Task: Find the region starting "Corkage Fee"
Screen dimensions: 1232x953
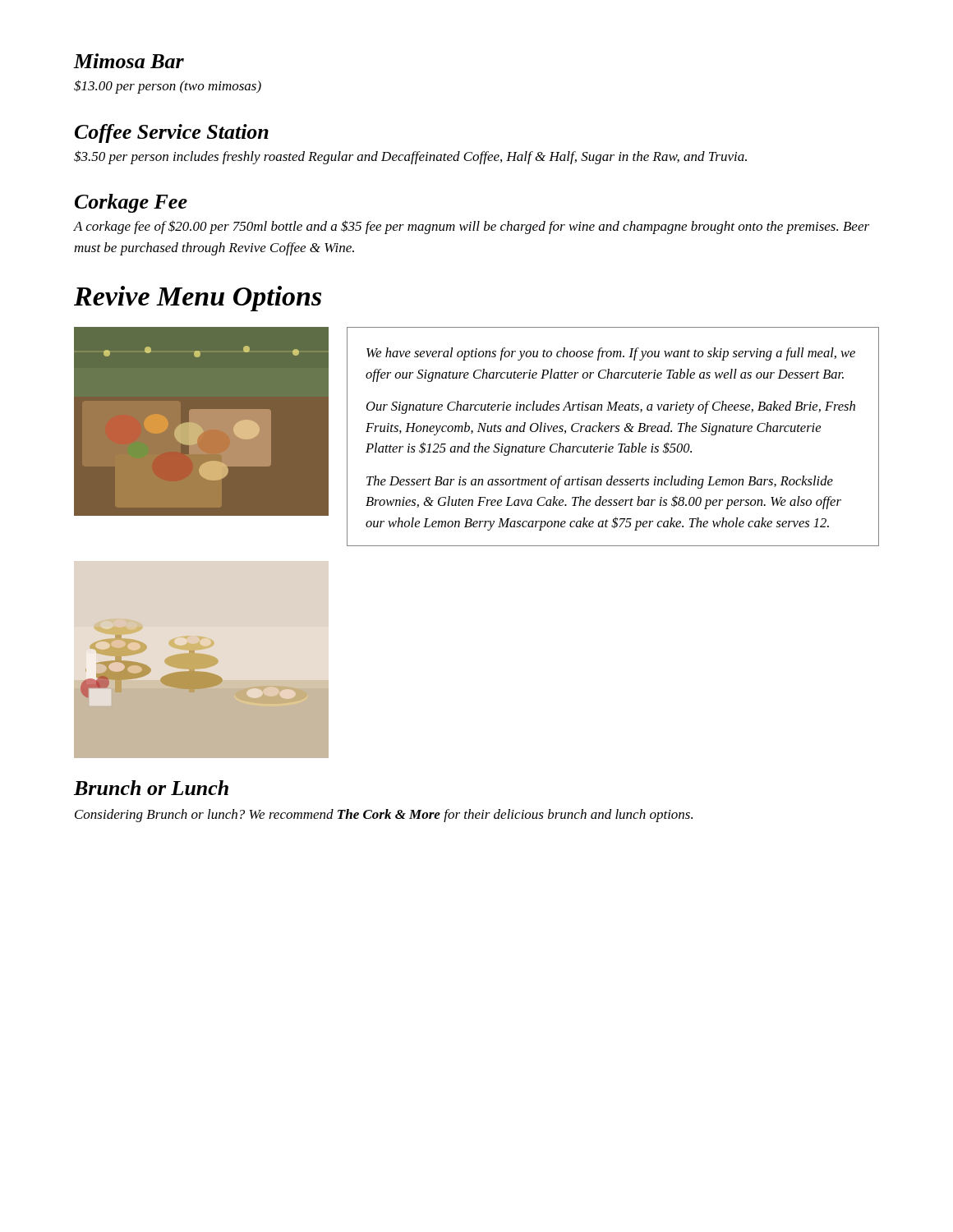Action: [x=131, y=202]
